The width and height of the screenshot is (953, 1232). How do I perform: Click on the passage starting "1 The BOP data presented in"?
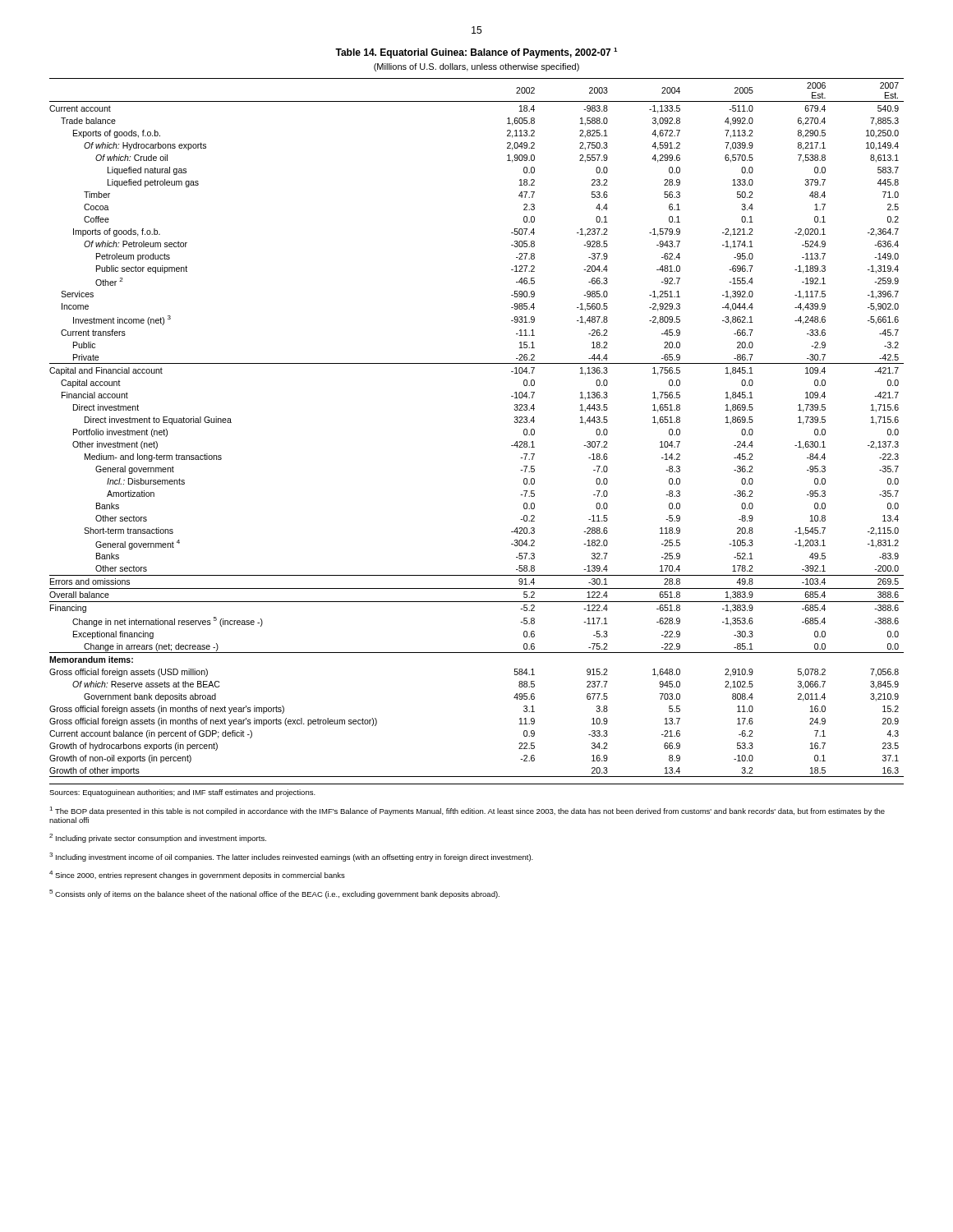pos(476,852)
